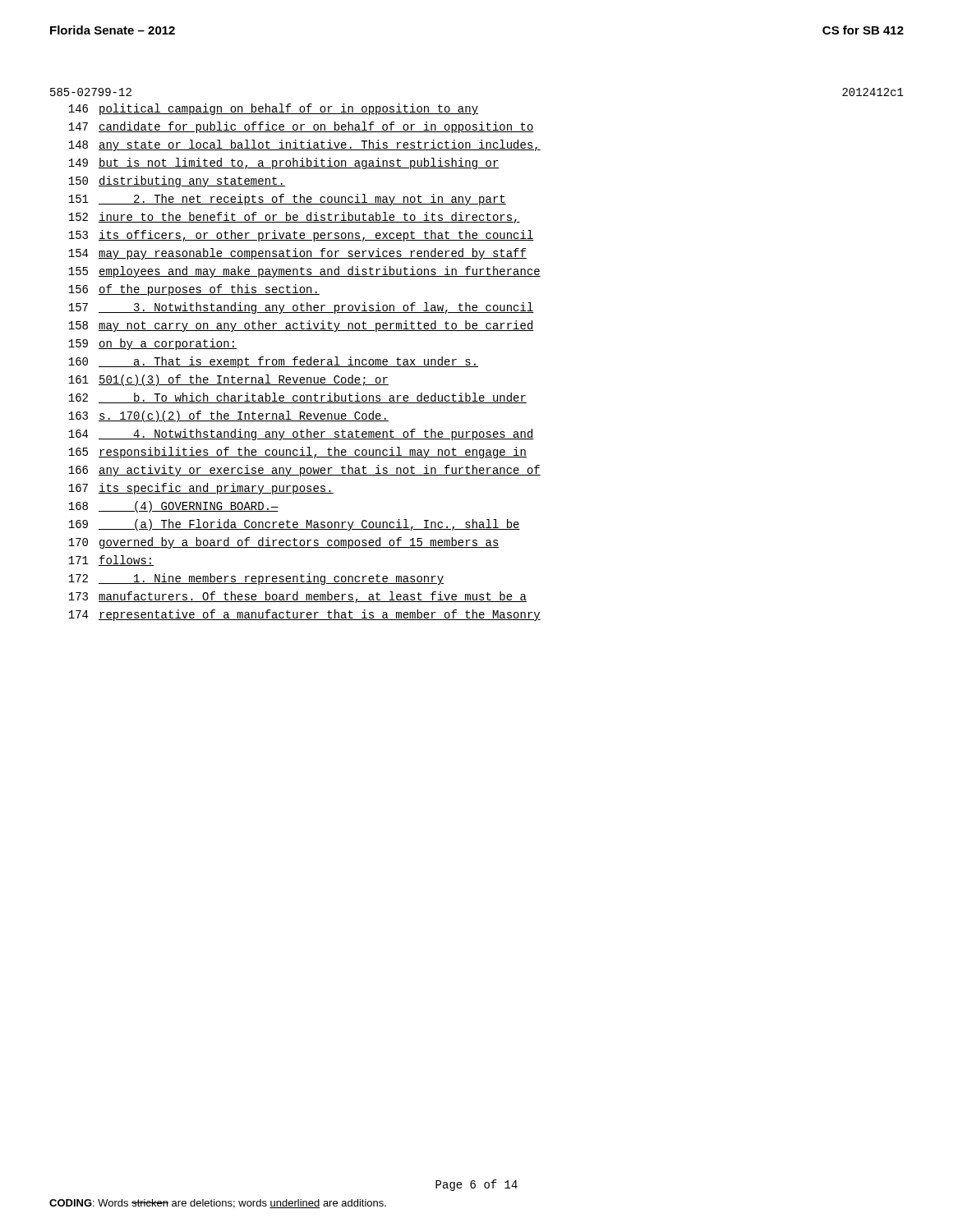The image size is (953, 1232).
Task: Locate the block of text that opens with "165 responsibilities of"
Action: click(476, 453)
